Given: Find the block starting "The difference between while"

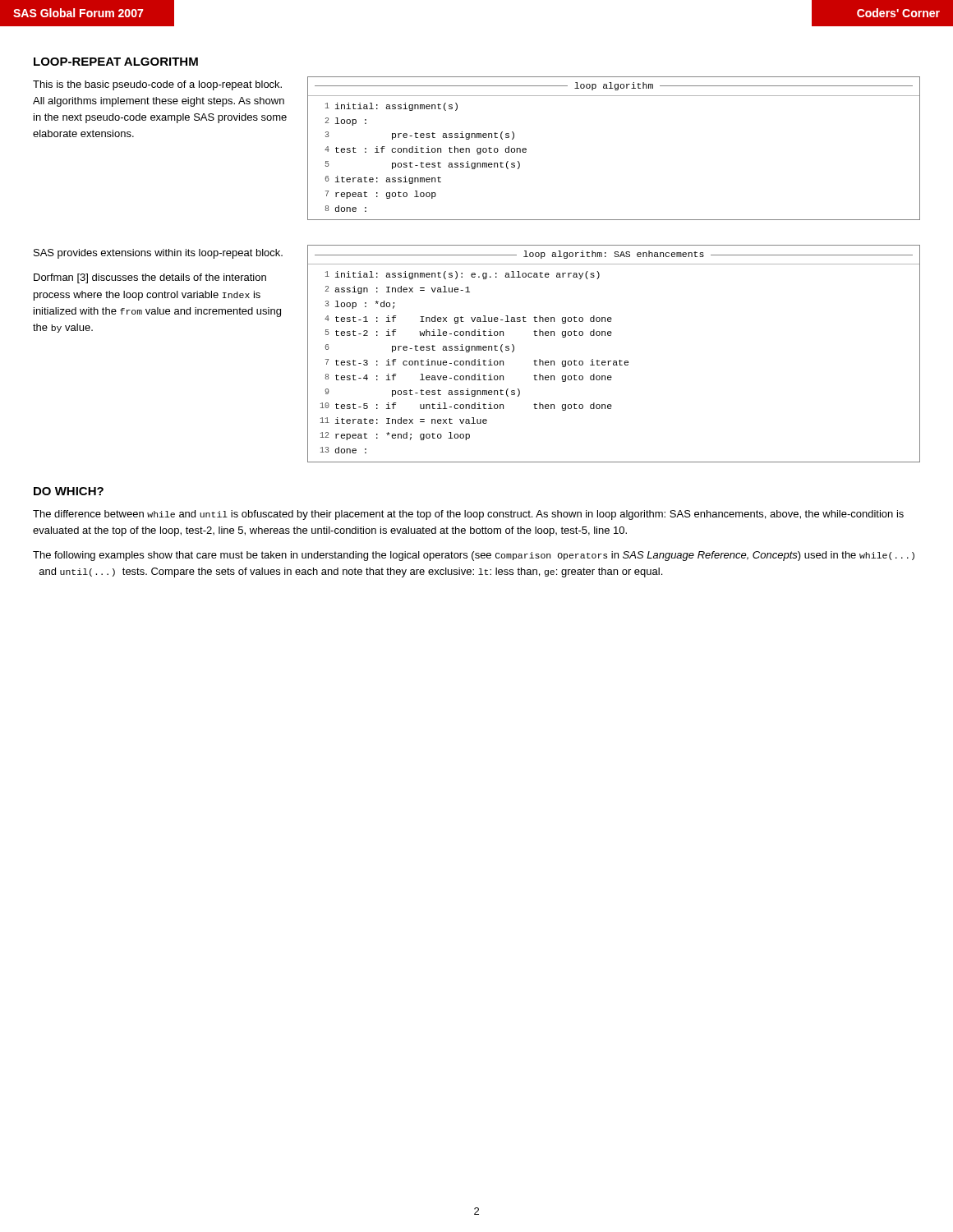Looking at the screenshot, I should click(x=468, y=522).
